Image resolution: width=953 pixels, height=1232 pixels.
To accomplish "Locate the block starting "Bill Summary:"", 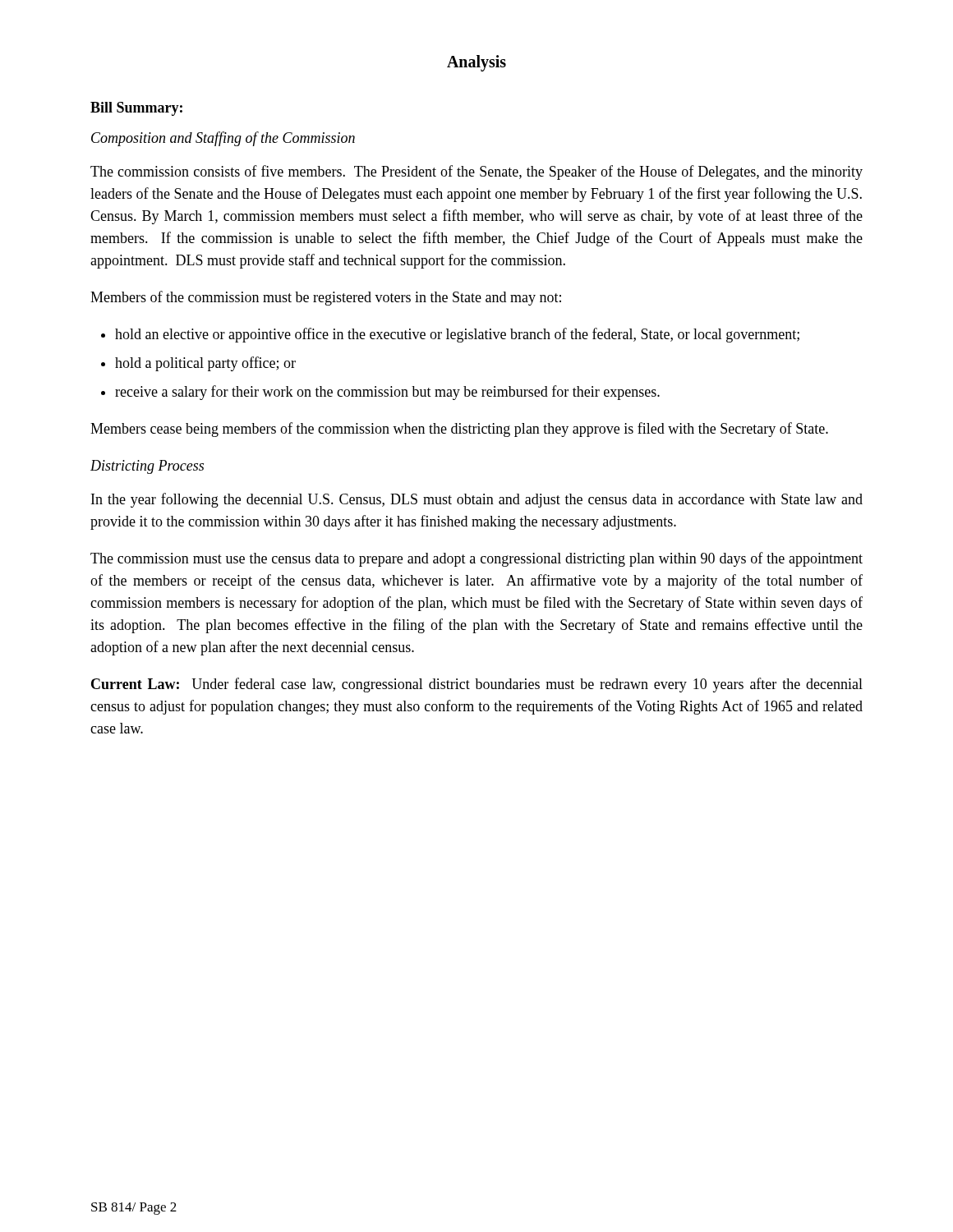I will 137,108.
